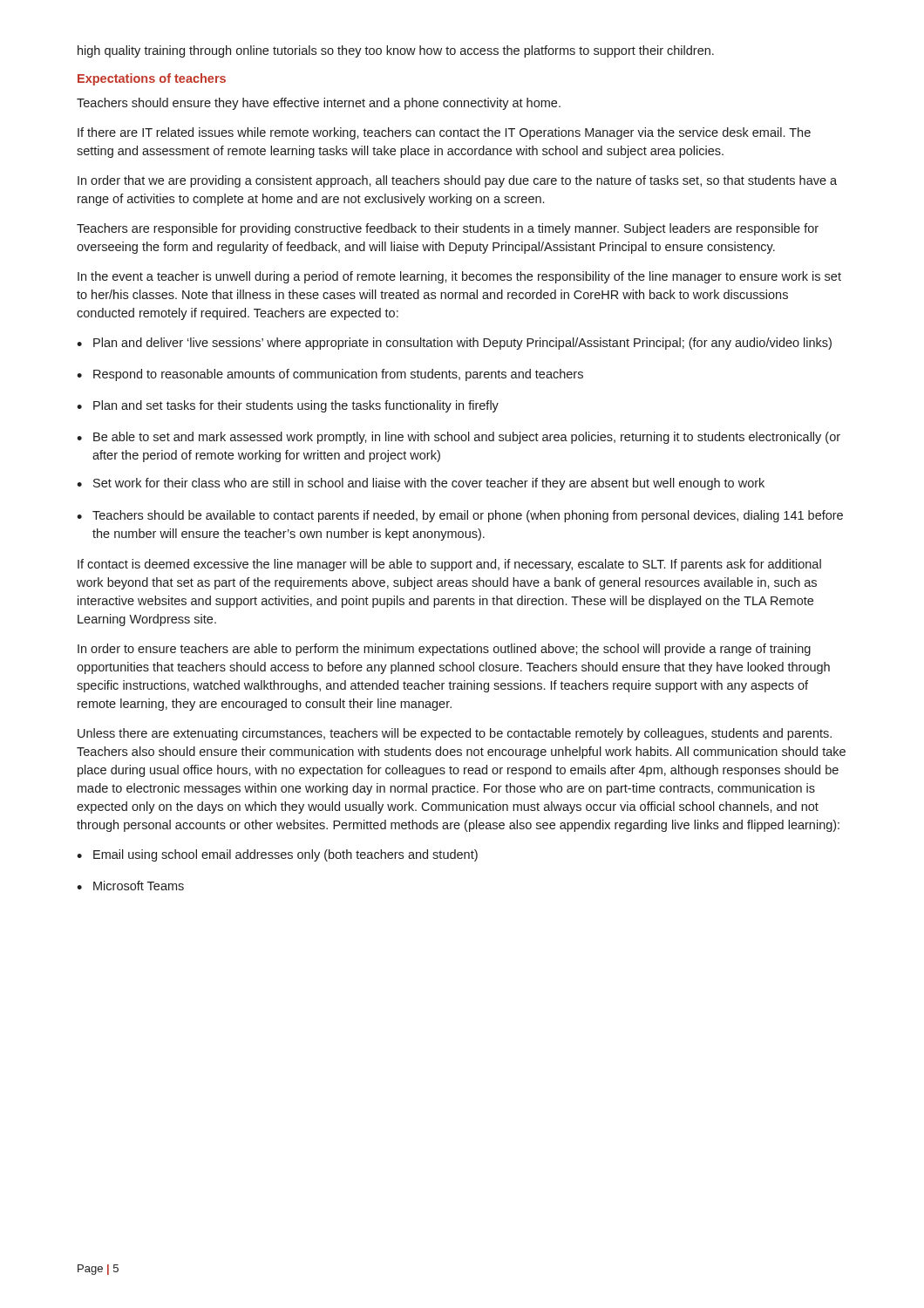Select the block starting "• Teachers should be available to contact"
Viewport: 924px width, 1308px height.
point(462,525)
